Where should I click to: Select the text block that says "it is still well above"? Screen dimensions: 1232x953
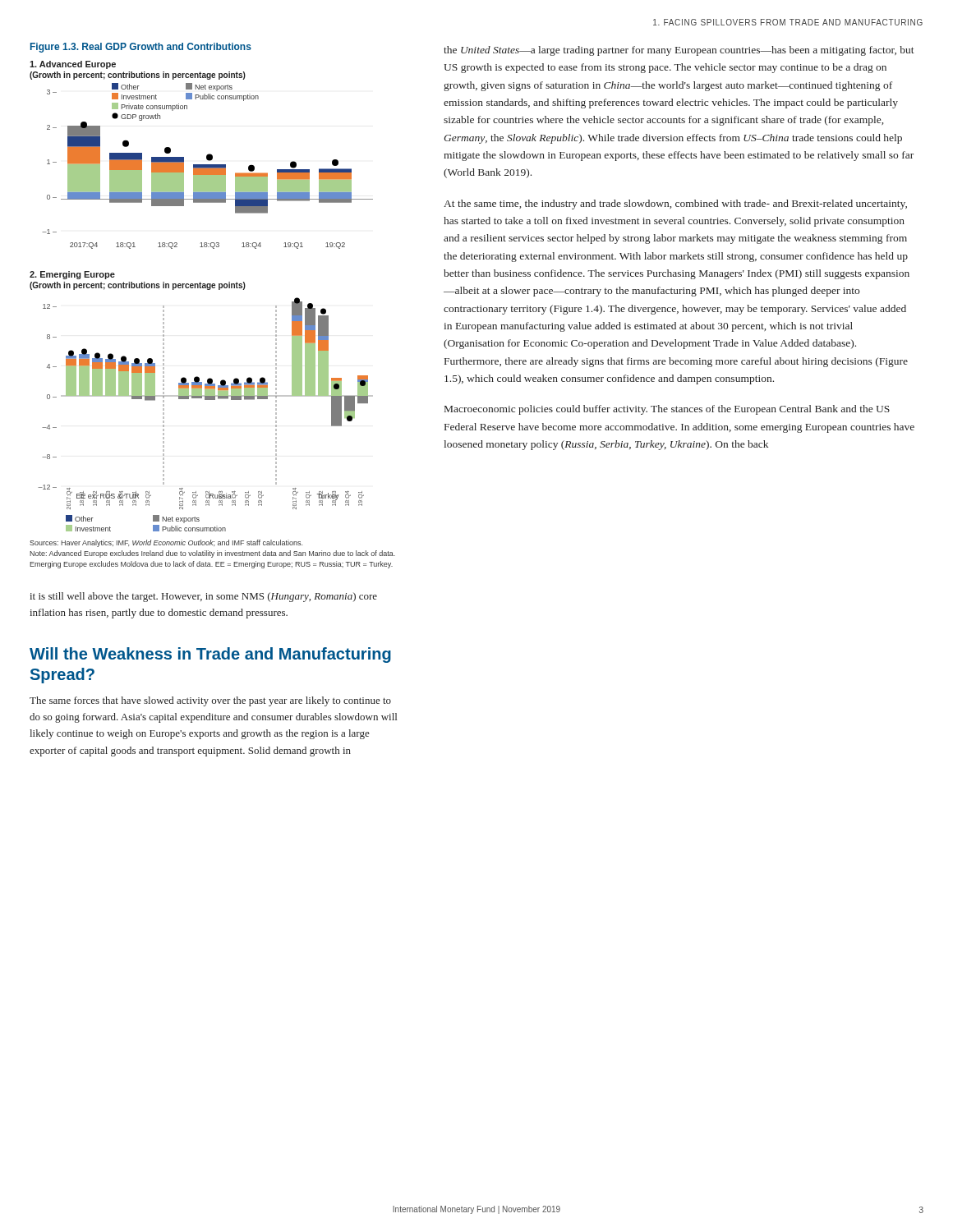click(x=203, y=604)
